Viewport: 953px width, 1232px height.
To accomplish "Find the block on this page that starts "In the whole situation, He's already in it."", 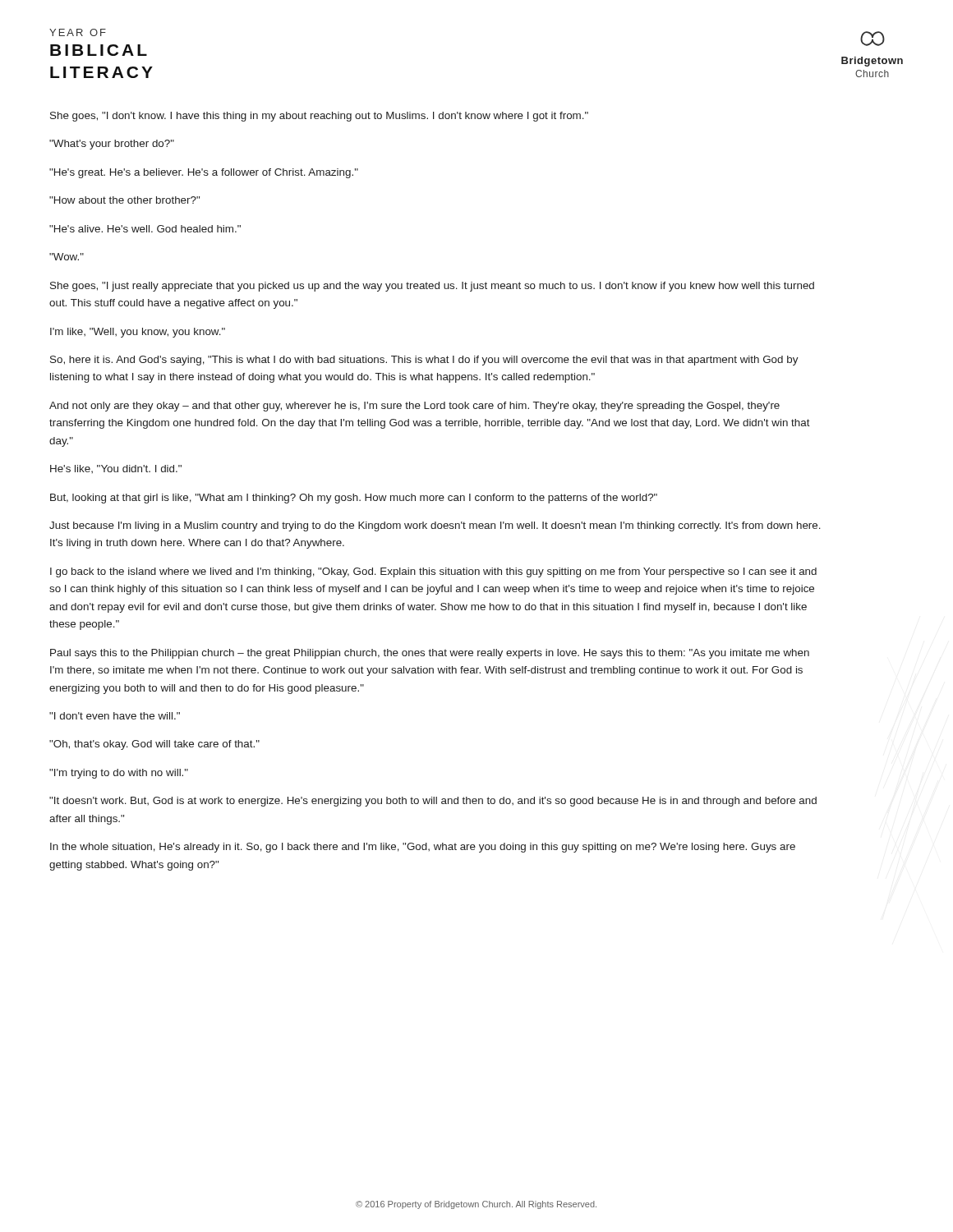I will [x=422, y=855].
